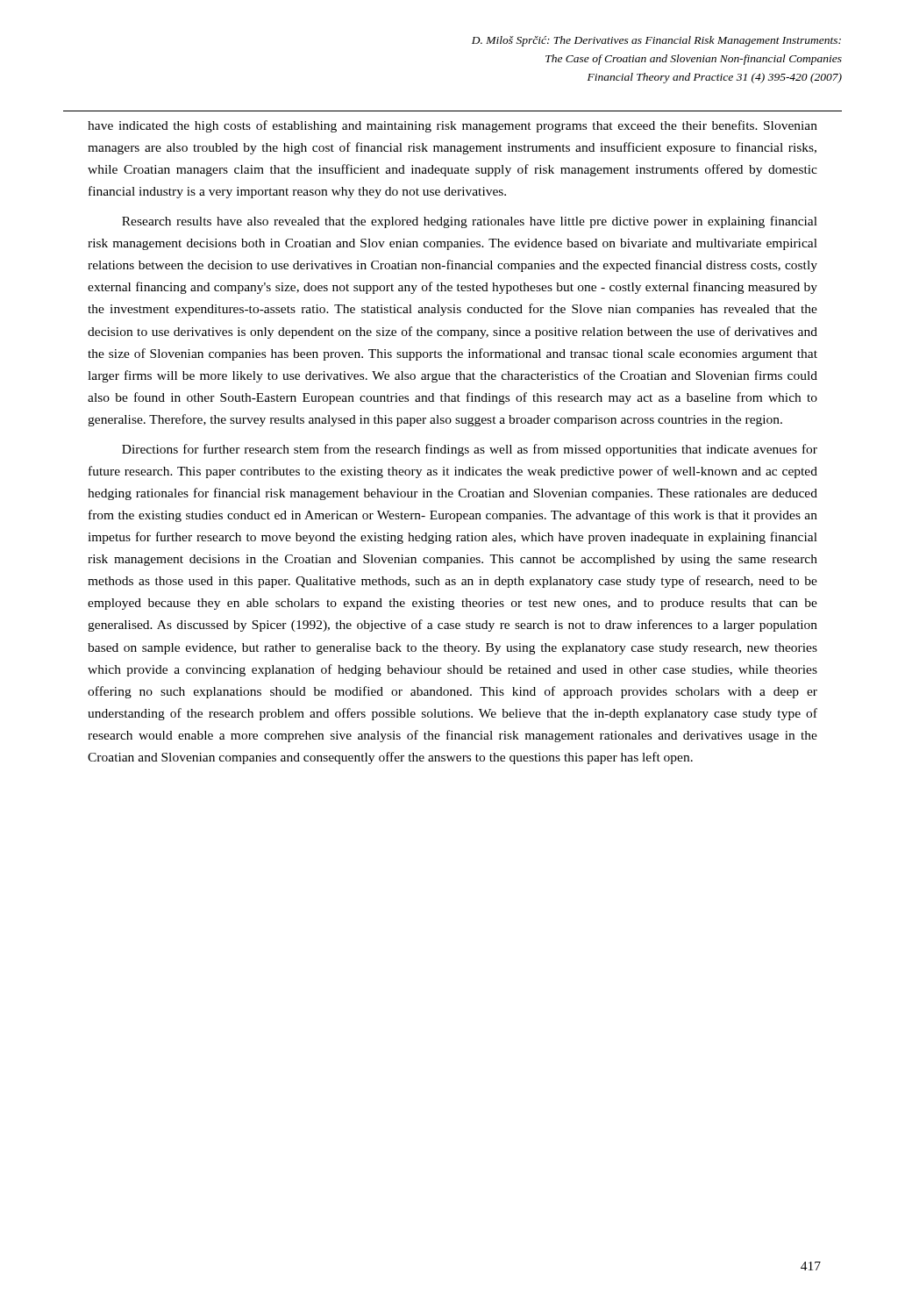Click on the text block starting "have indicated the high costs of establishing"

(x=452, y=158)
